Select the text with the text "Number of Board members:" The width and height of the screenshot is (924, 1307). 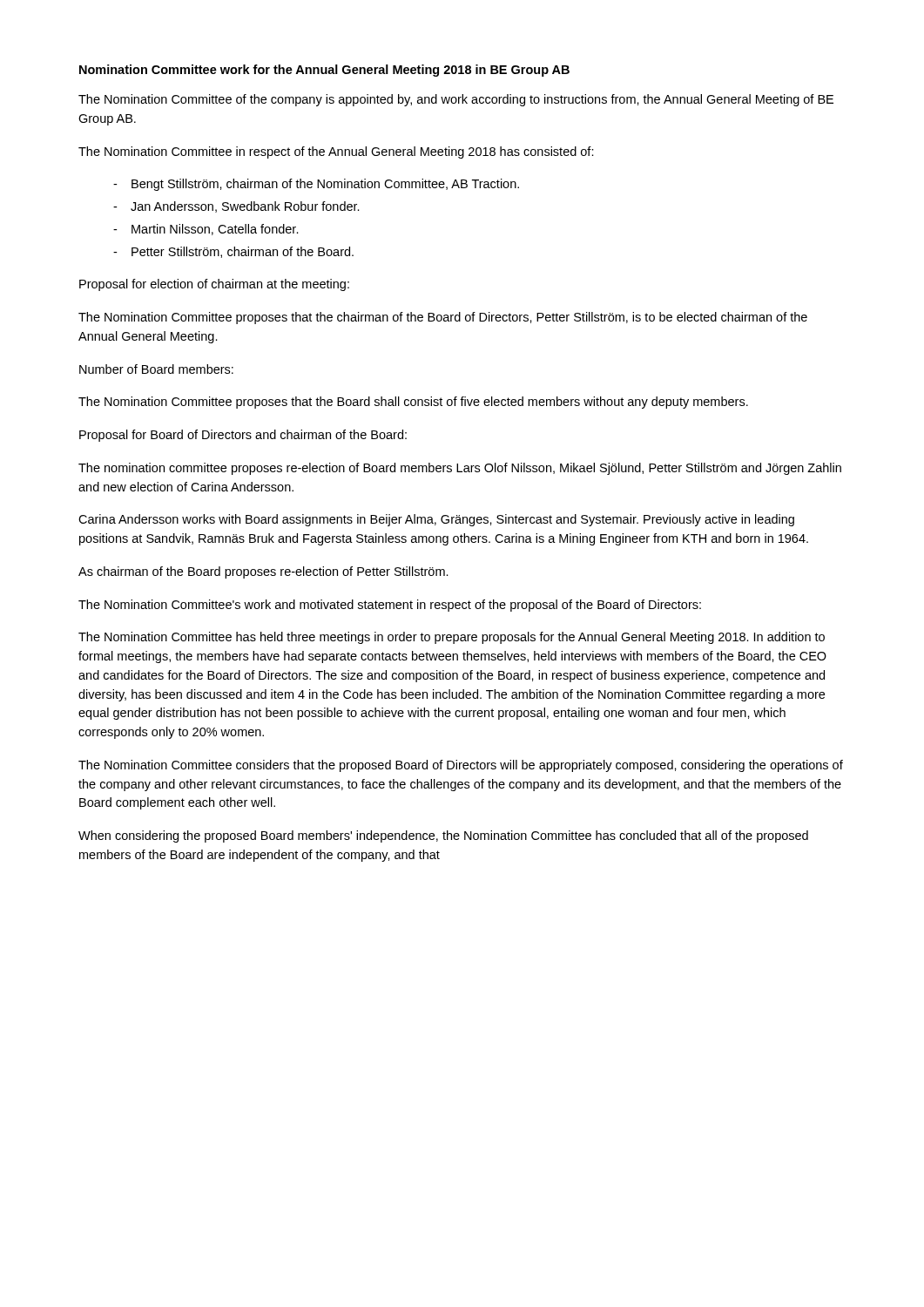tap(156, 369)
